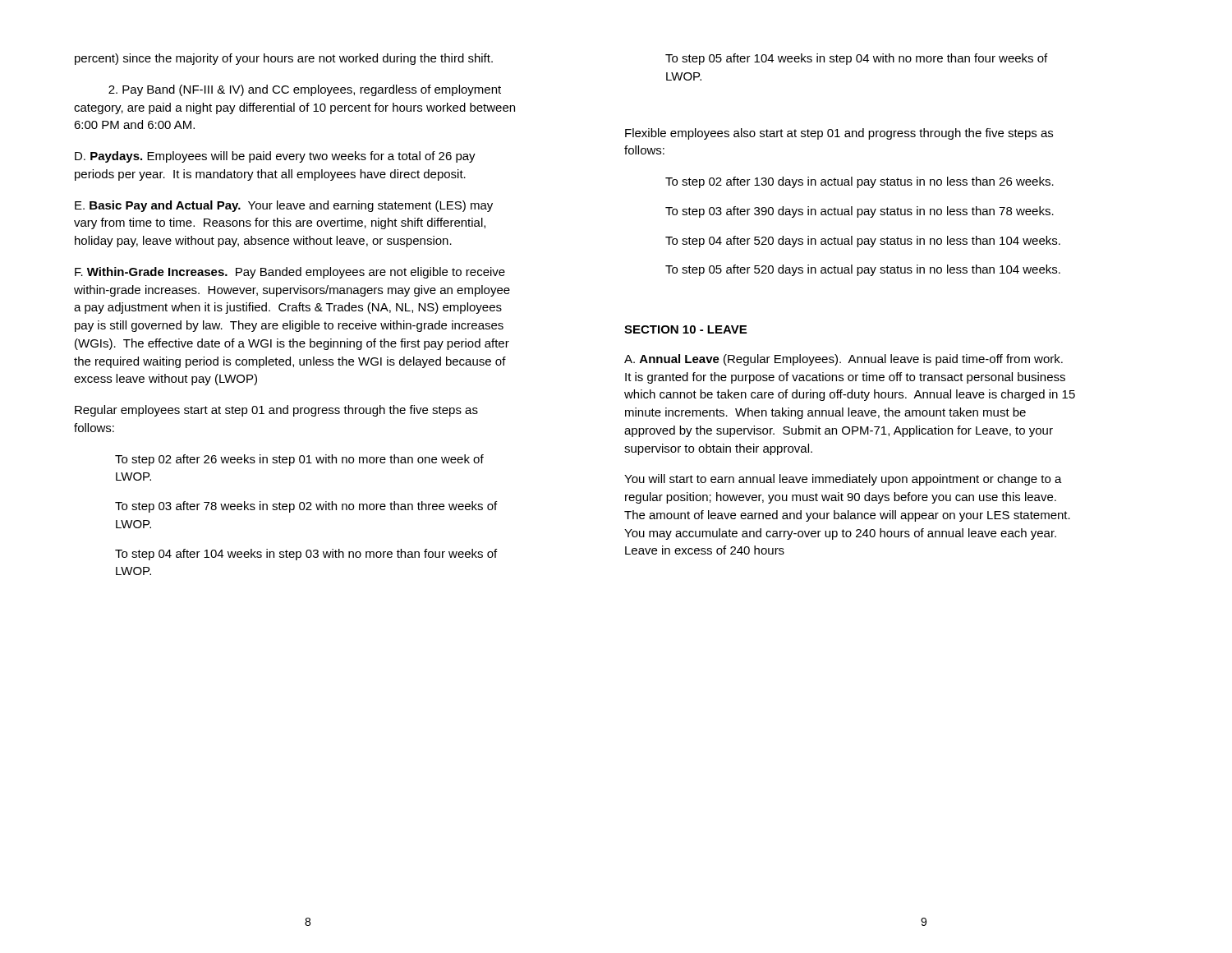The image size is (1232, 953).
Task: Click on the text block that reads "A. Annual Leave (Regular Employees). Annual leave"
Action: coord(850,403)
